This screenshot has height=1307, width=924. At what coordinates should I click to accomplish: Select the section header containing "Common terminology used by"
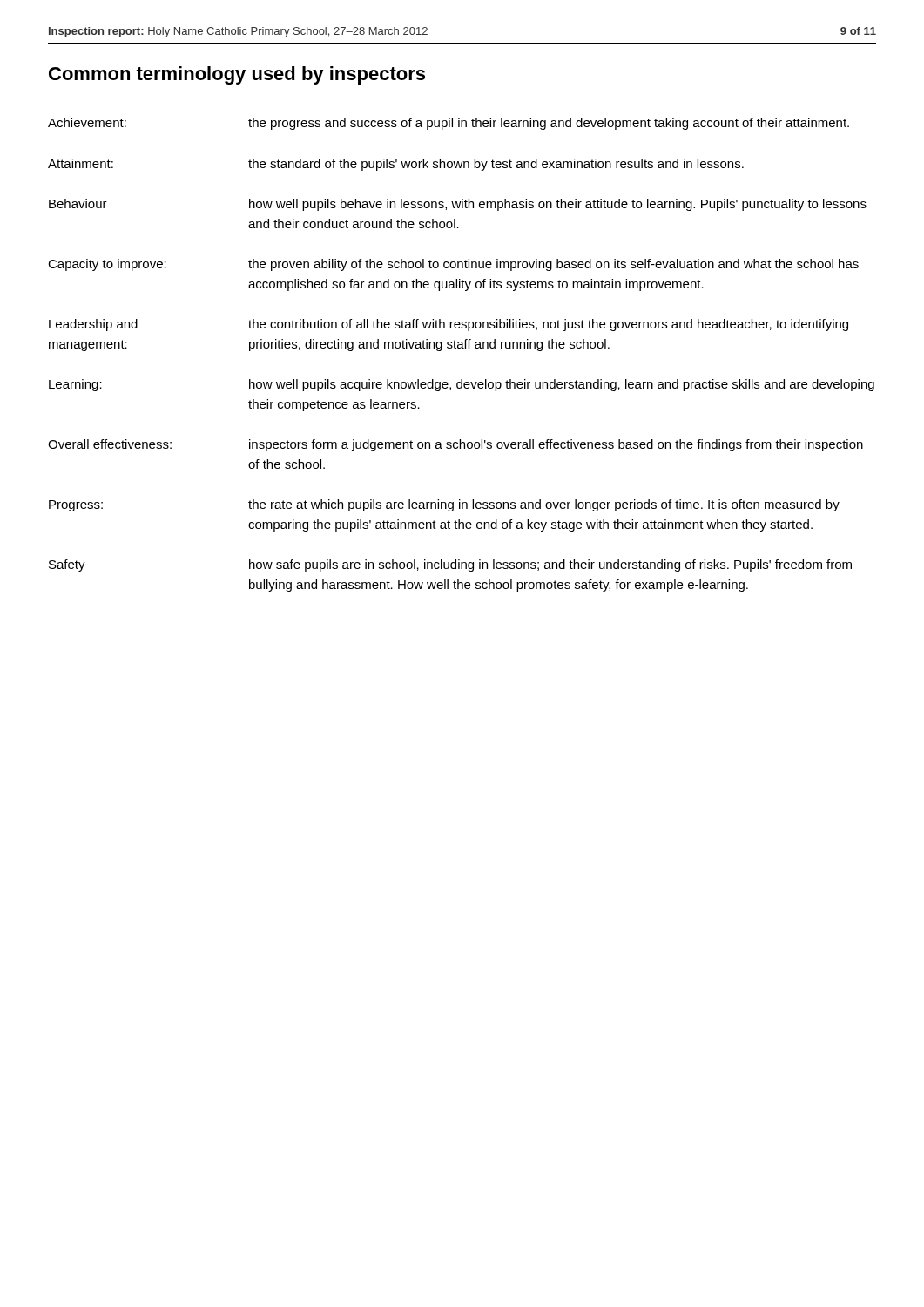tap(237, 75)
